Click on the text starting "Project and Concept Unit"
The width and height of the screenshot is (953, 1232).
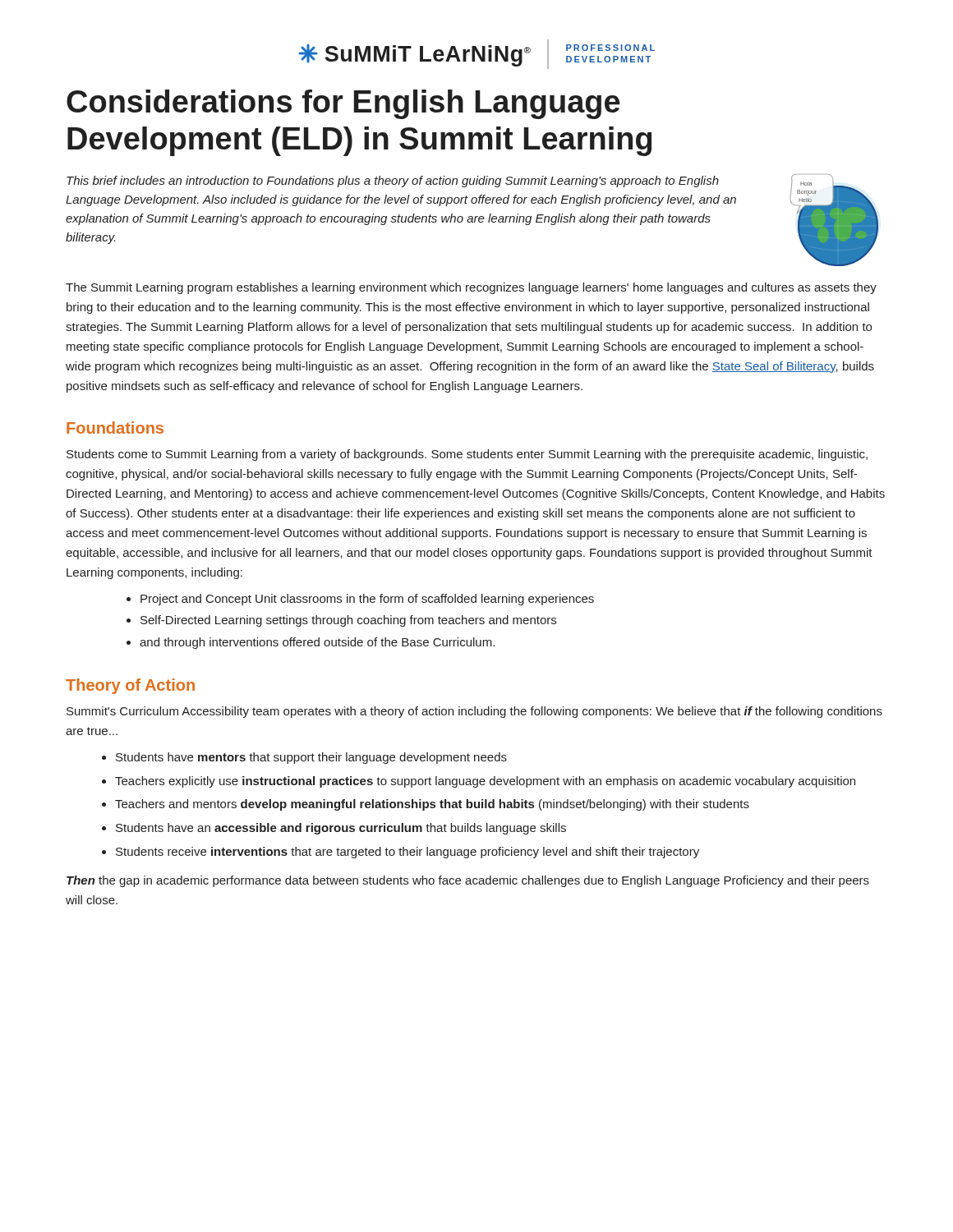point(367,598)
